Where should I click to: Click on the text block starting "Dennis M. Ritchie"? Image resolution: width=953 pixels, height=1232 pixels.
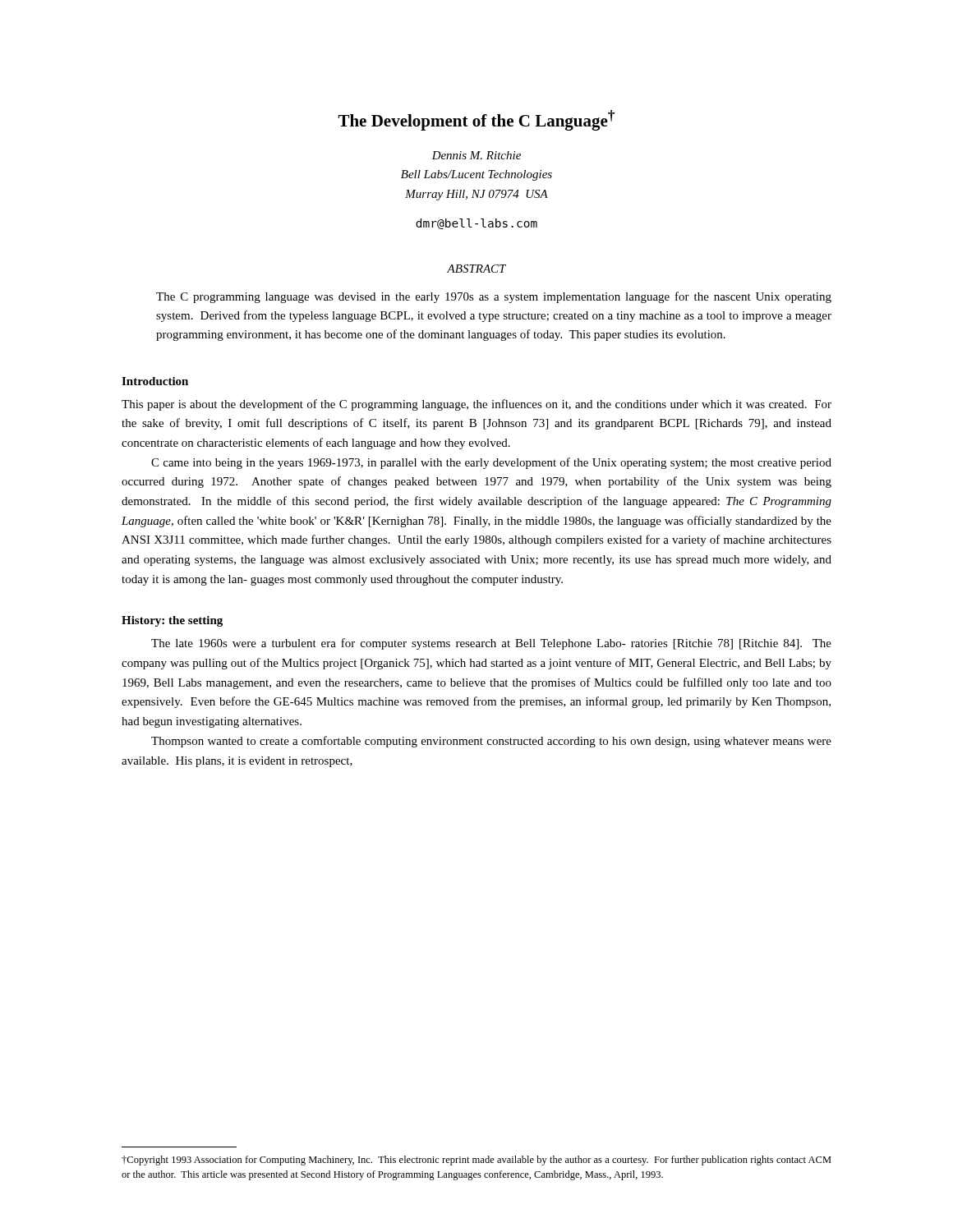point(476,174)
